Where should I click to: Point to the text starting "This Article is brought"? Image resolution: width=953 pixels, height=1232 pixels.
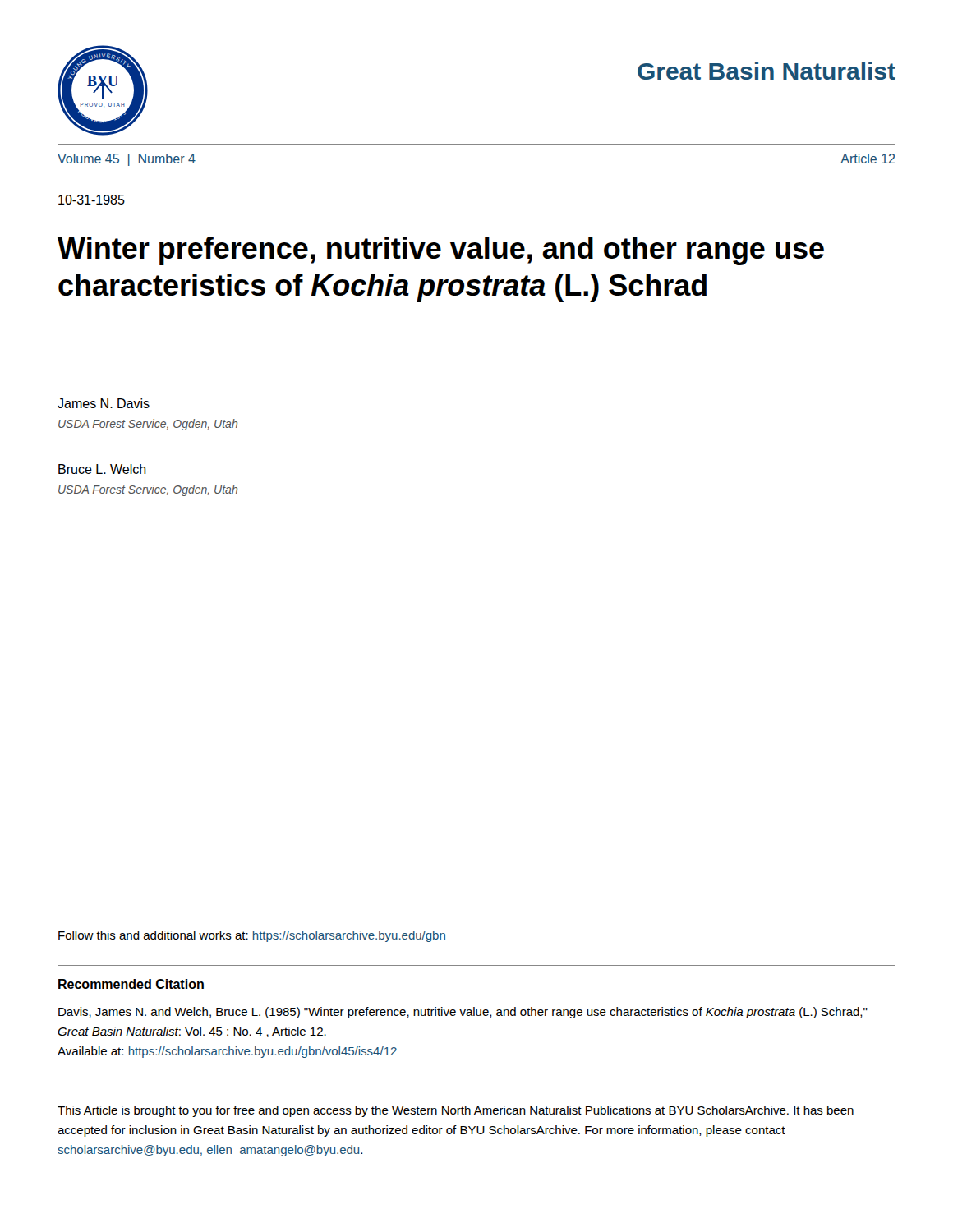pyautogui.click(x=456, y=1130)
